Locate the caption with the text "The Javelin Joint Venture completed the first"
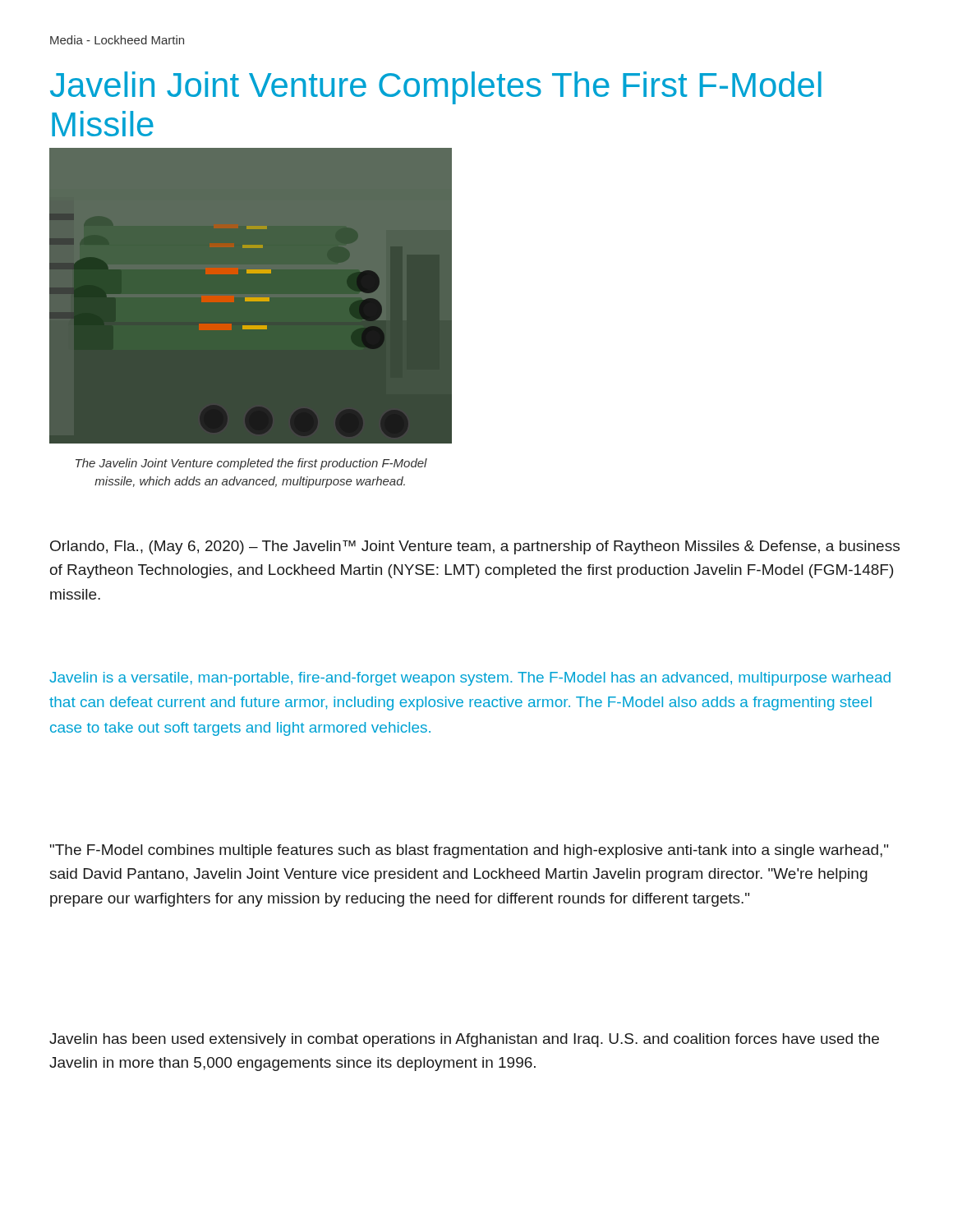This screenshot has height=1232, width=953. click(x=251, y=472)
